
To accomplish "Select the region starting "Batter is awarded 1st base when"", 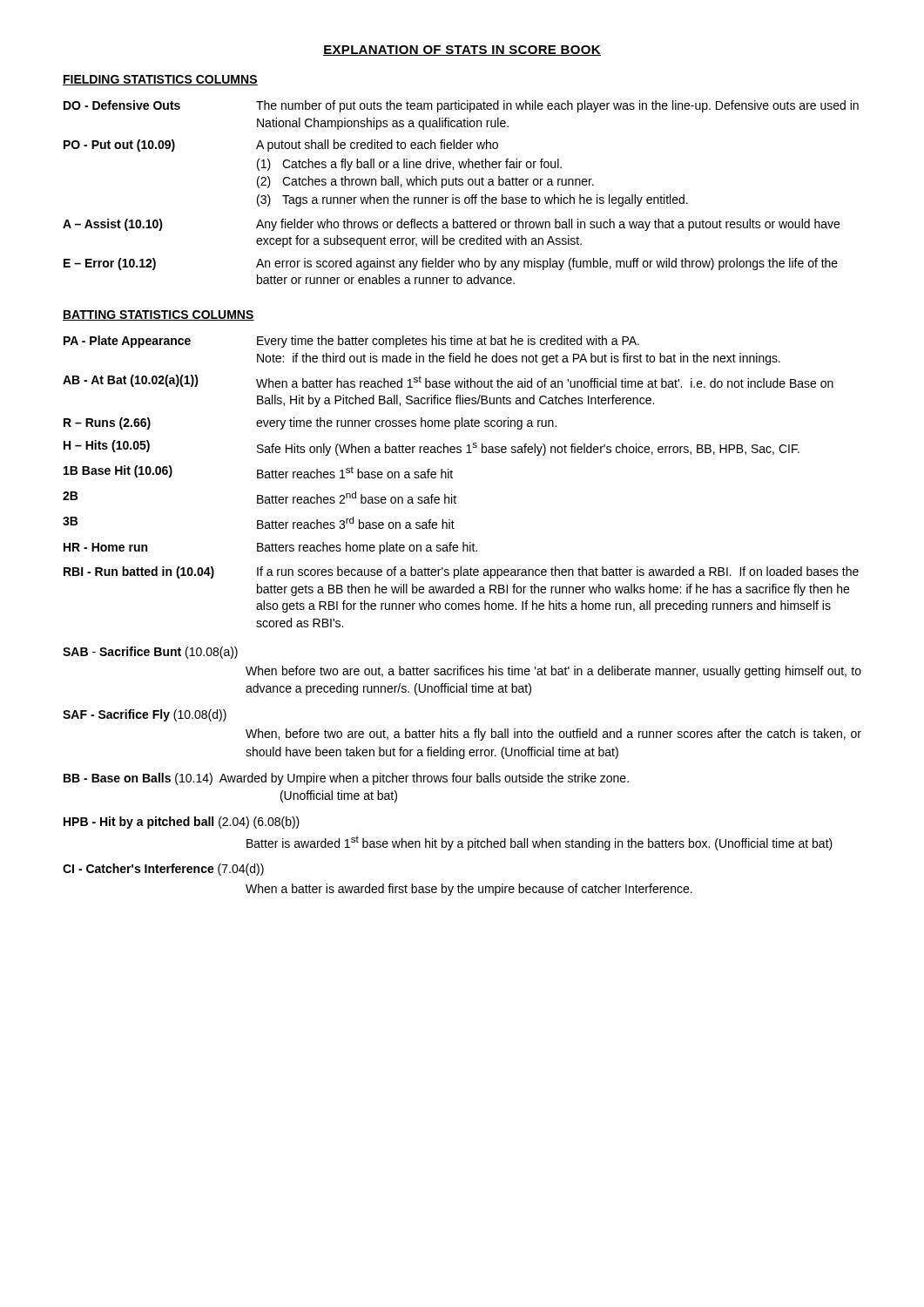I will [x=539, y=842].
